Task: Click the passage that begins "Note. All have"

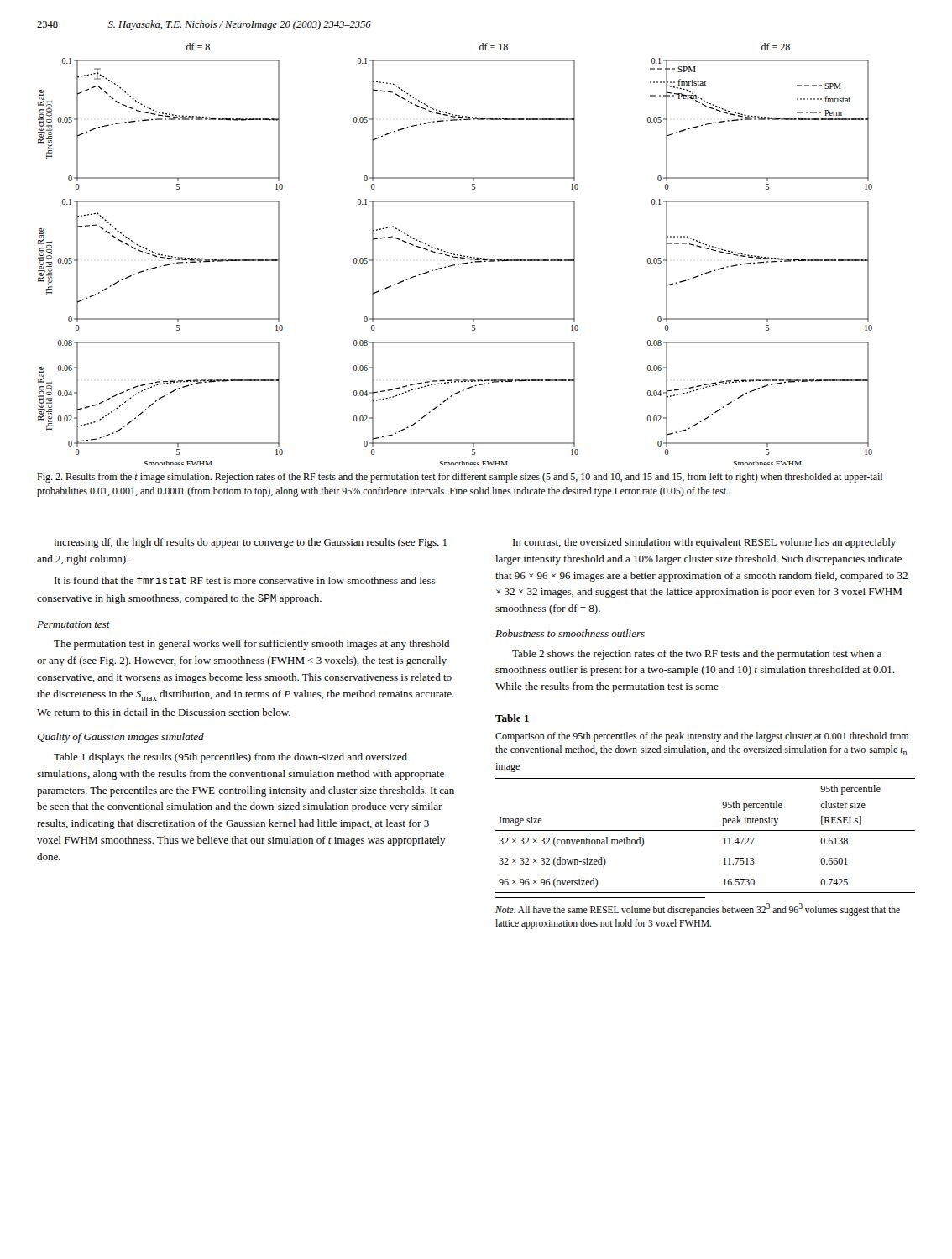Action: point(698,915)
